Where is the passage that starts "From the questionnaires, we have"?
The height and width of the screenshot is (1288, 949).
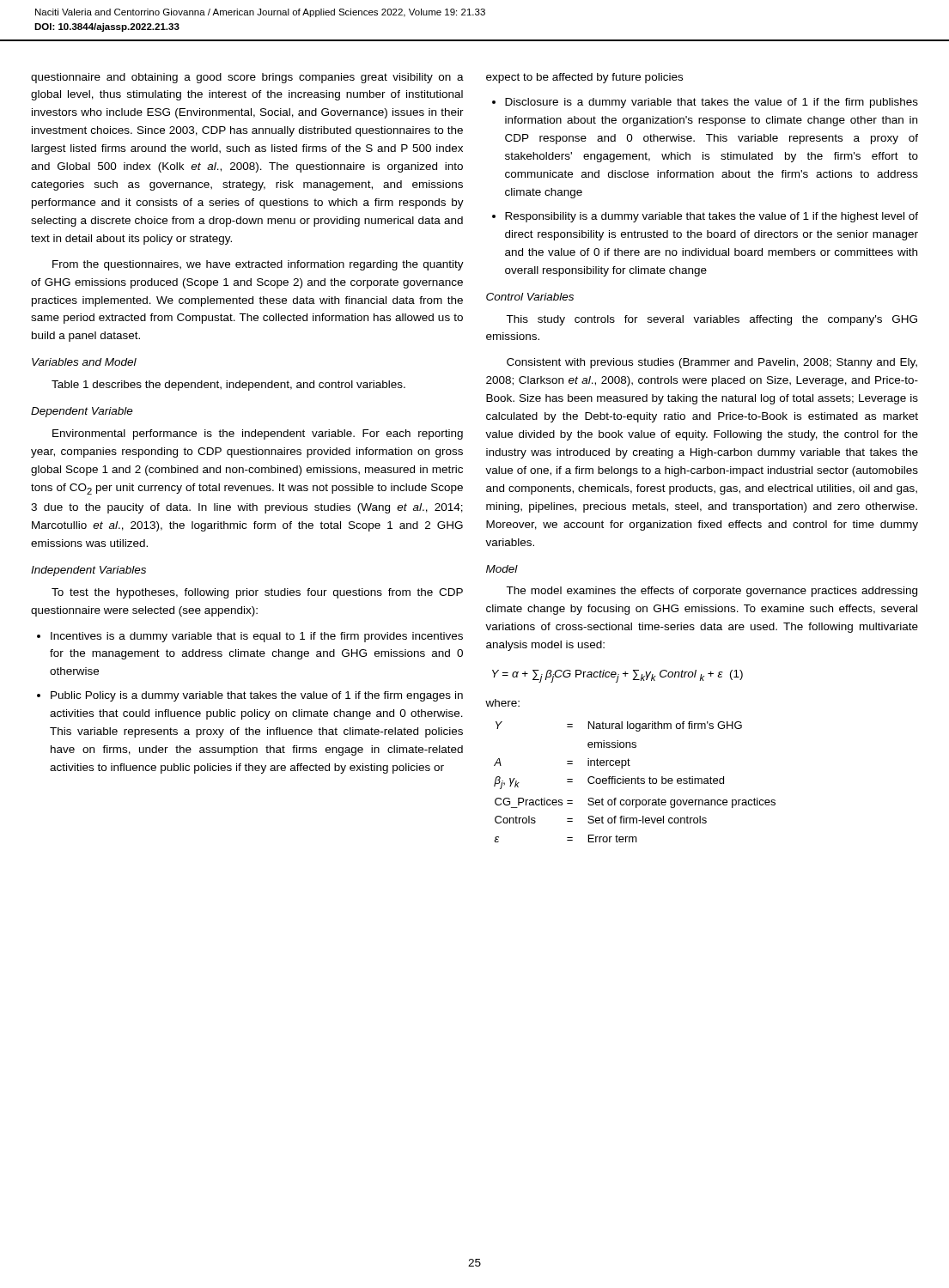point(247,301)
